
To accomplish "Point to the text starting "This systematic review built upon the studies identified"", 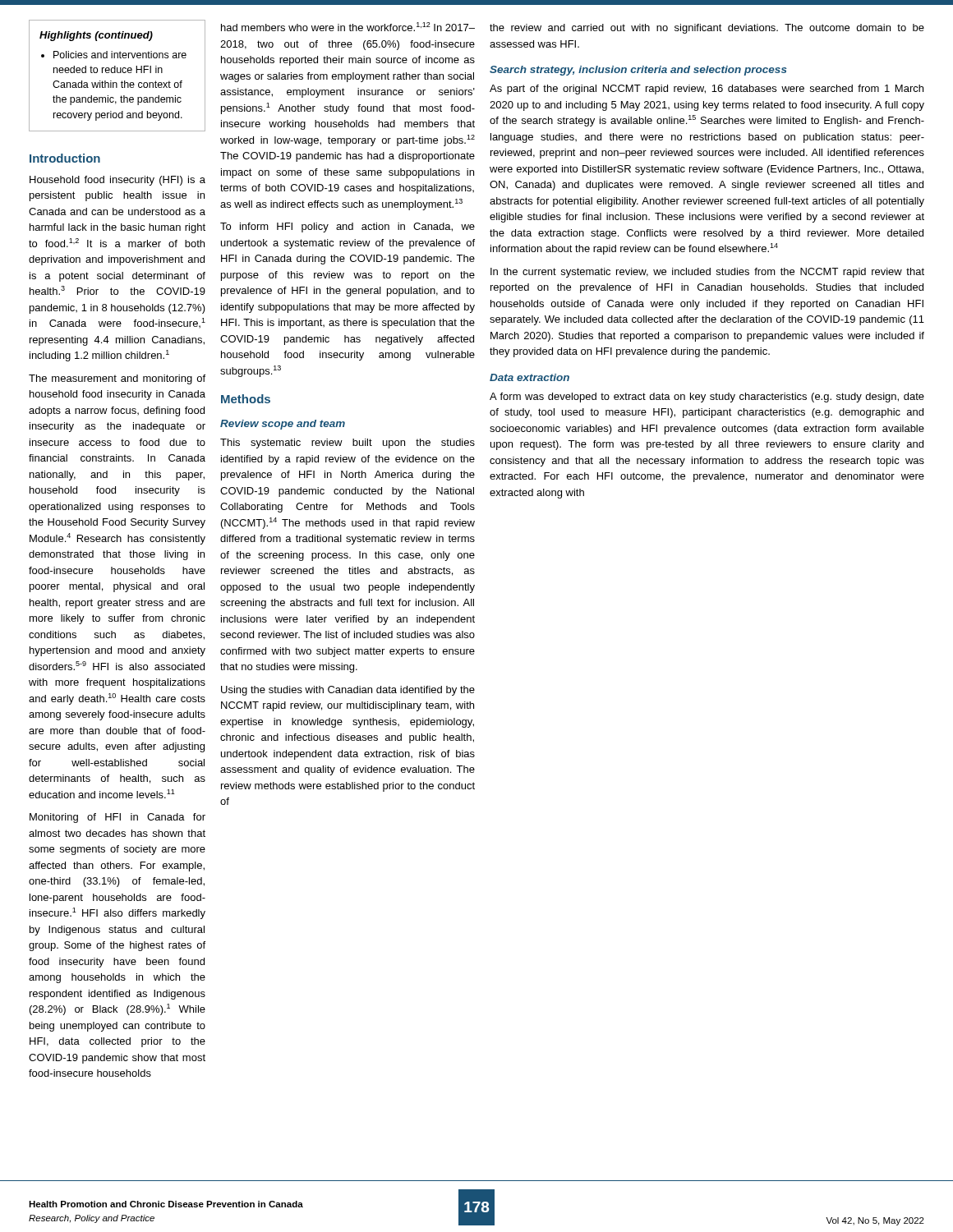I will tap(348, 554).
